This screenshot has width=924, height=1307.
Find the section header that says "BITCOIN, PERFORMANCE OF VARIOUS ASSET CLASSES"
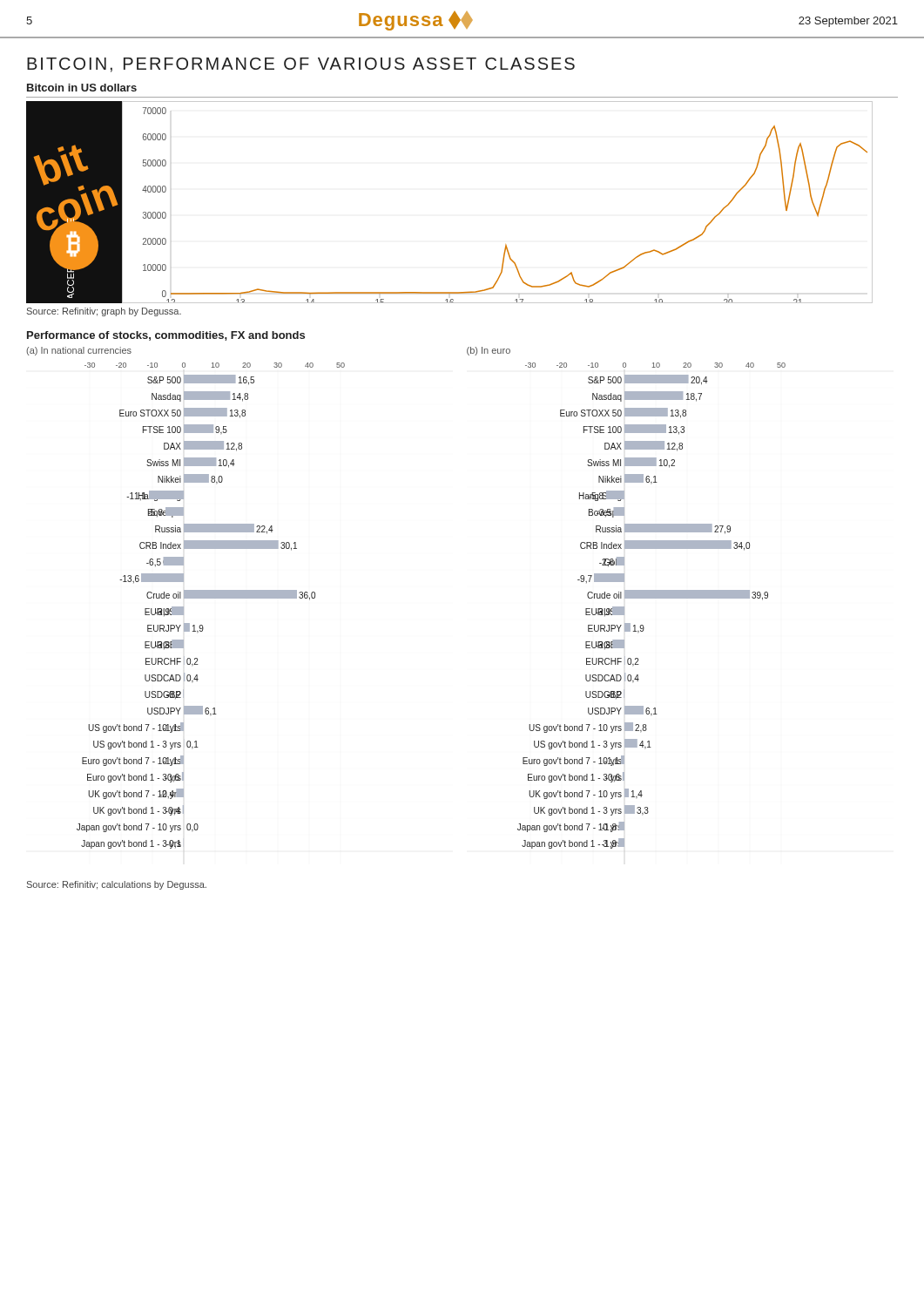tap(302, 64)
